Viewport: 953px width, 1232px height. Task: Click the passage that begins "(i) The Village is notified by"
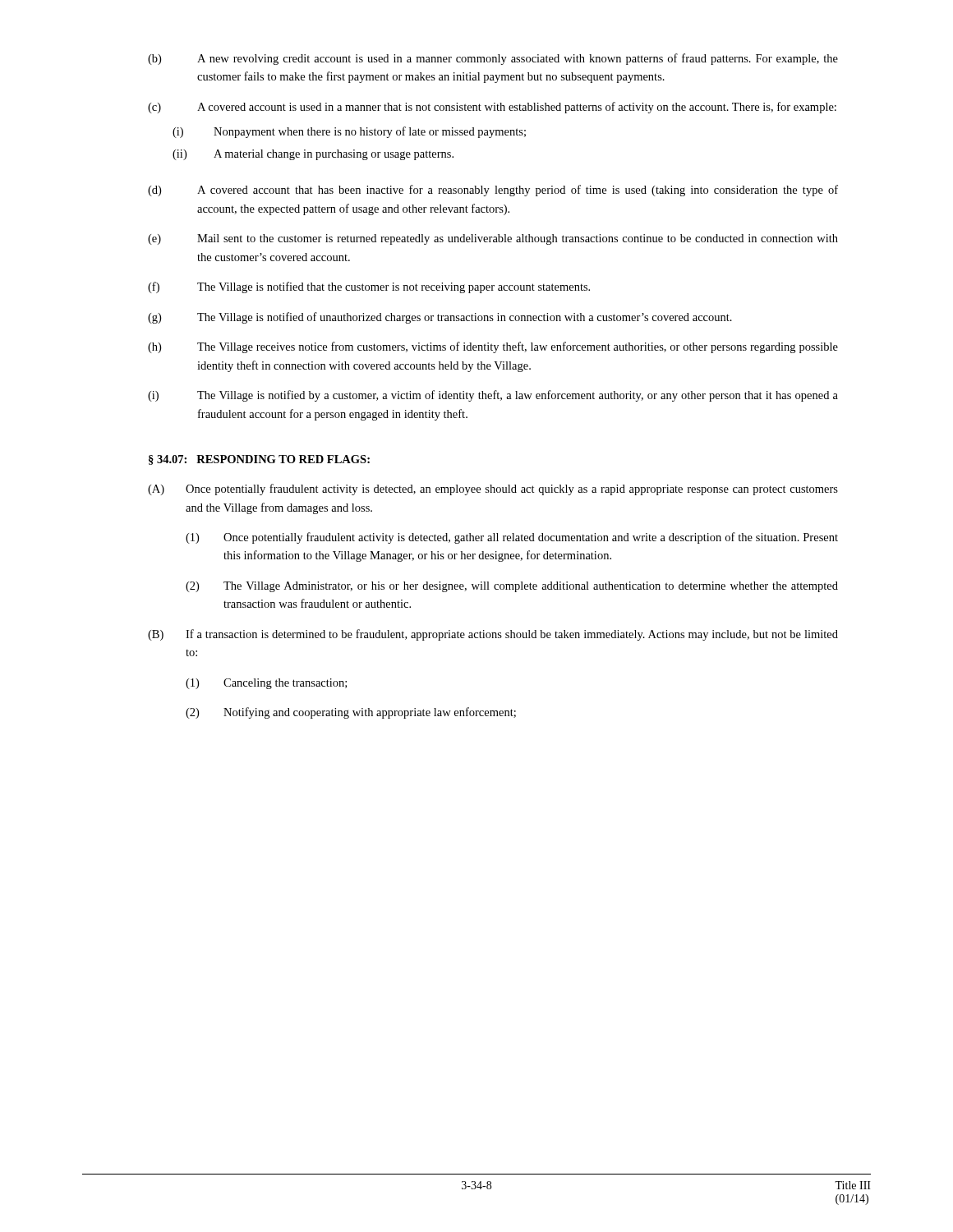(x=493, y=405)
